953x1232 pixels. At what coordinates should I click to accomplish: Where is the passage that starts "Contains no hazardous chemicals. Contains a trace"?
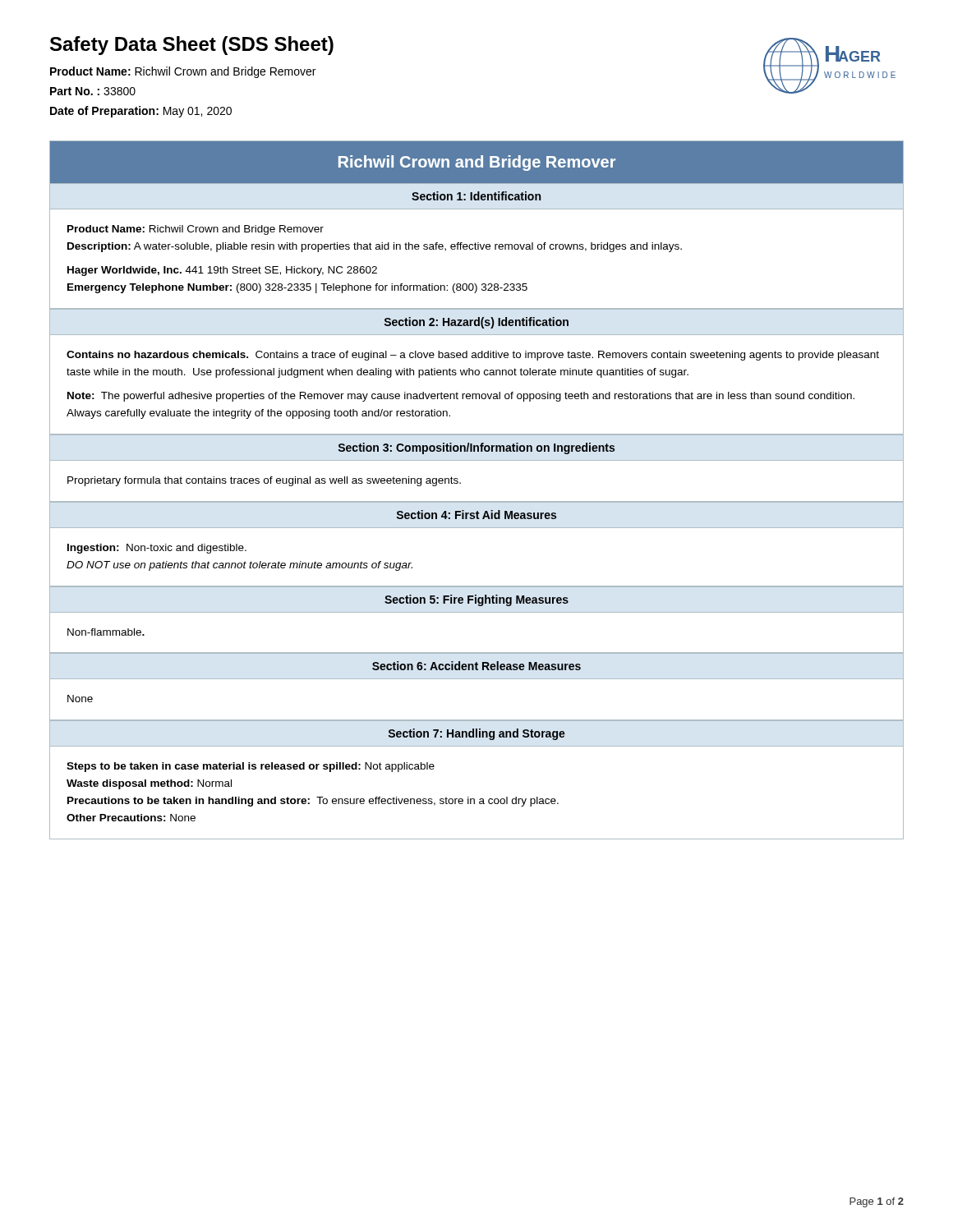(x=476, y=384)
